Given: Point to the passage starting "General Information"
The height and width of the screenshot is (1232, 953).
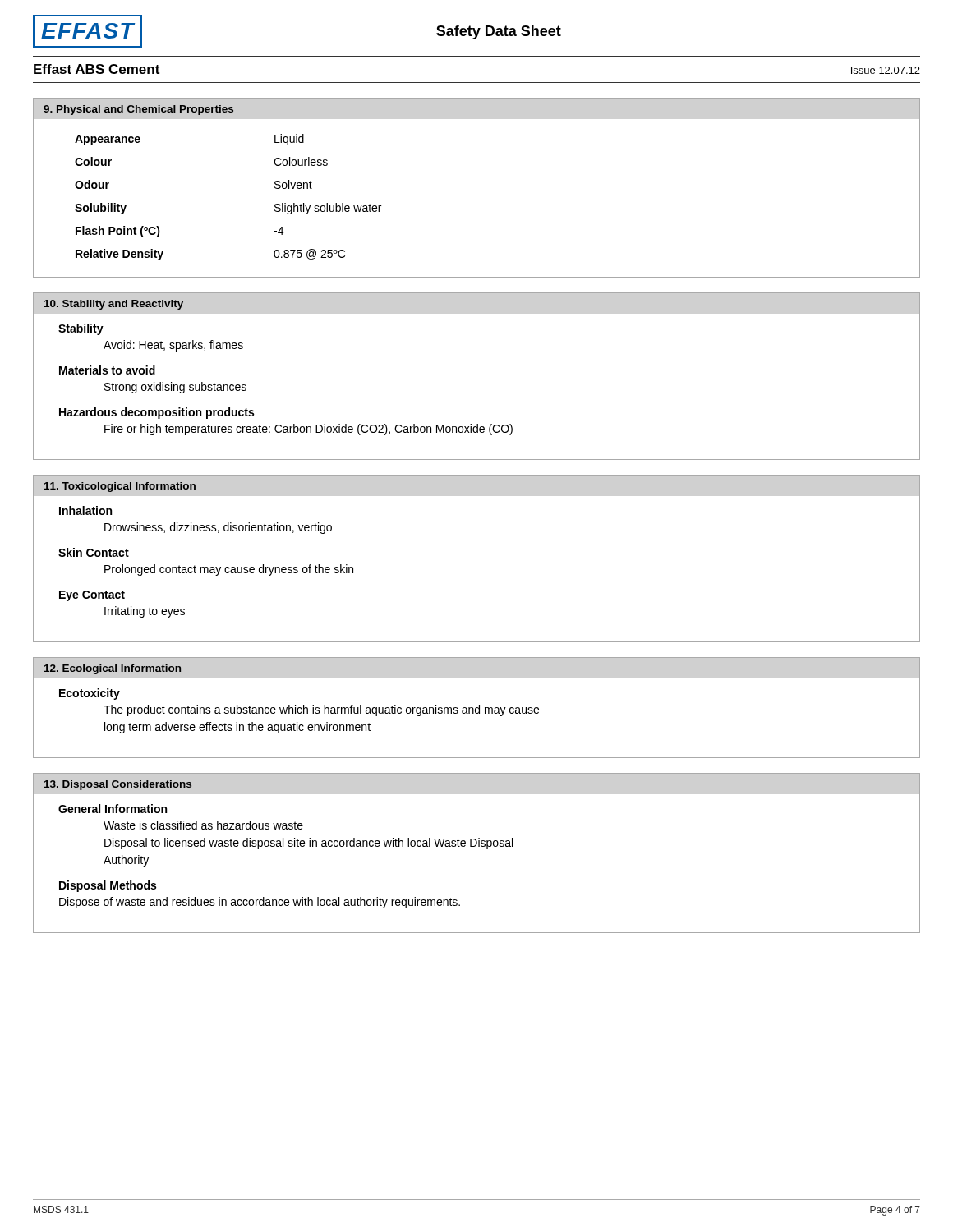Looking at the screenshot, I should (113, 809).
